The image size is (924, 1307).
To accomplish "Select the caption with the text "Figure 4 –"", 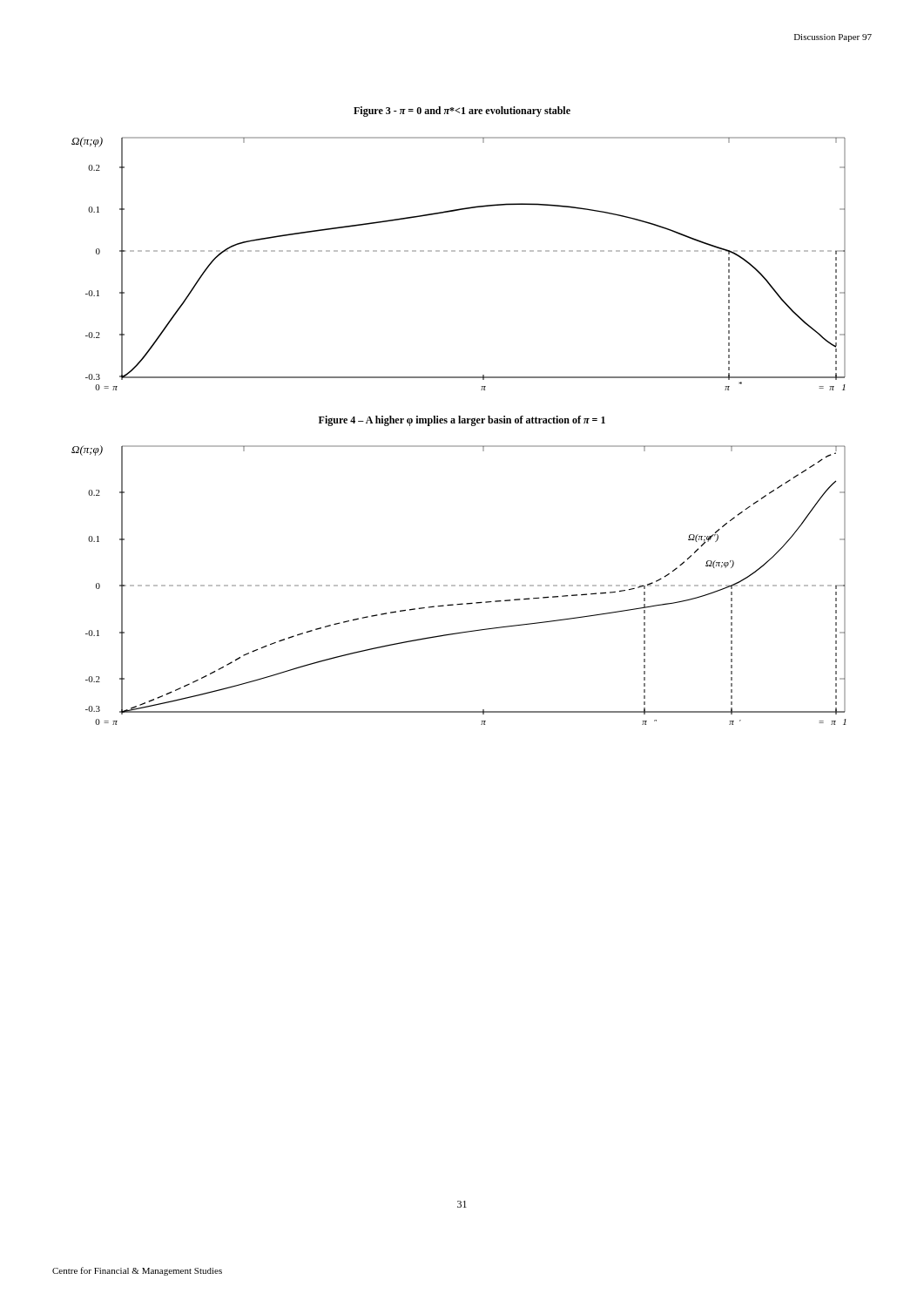I will (x=462, y=420).
